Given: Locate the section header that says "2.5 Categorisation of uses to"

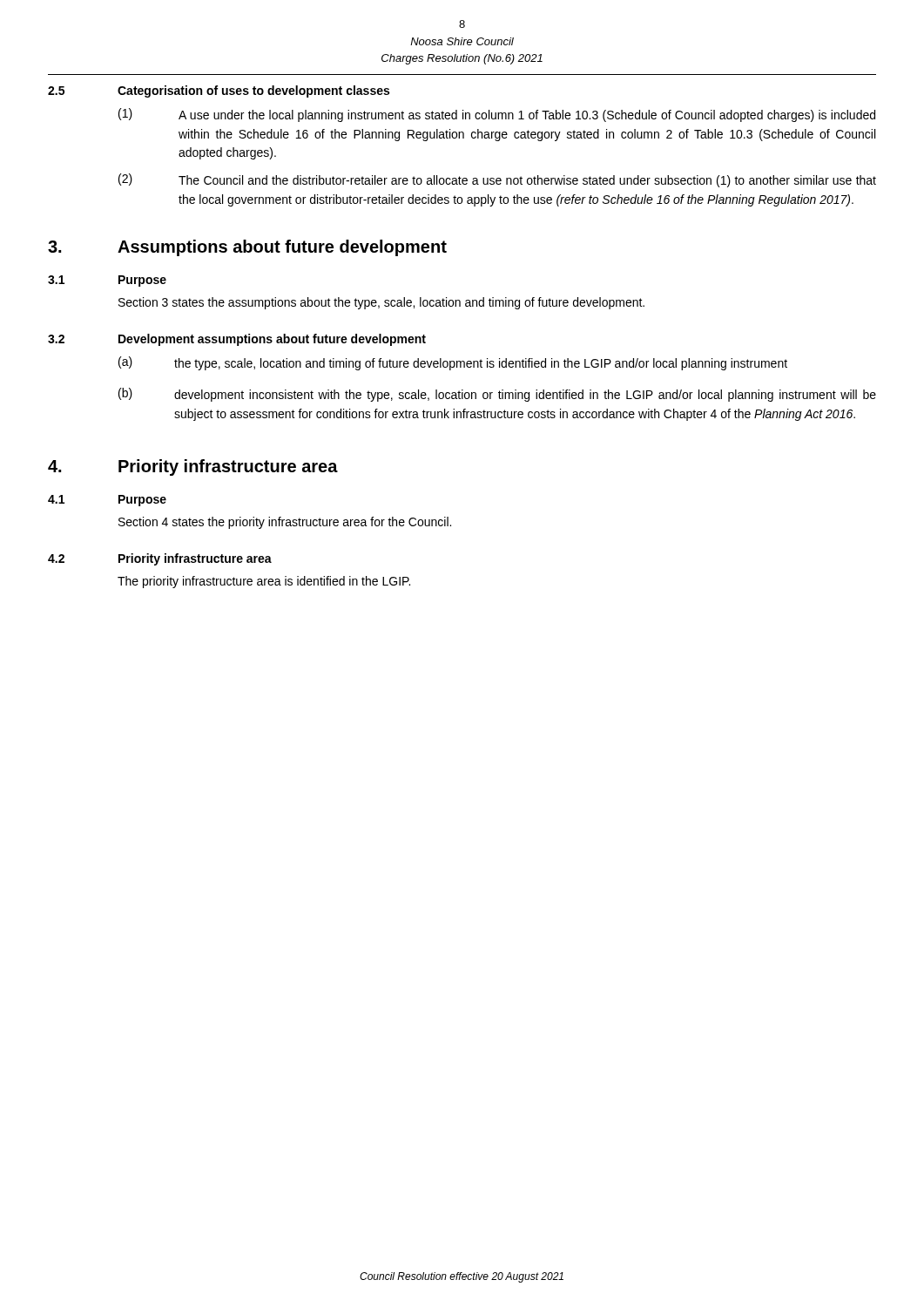Looking at the screenshot, I should [219, 91].
